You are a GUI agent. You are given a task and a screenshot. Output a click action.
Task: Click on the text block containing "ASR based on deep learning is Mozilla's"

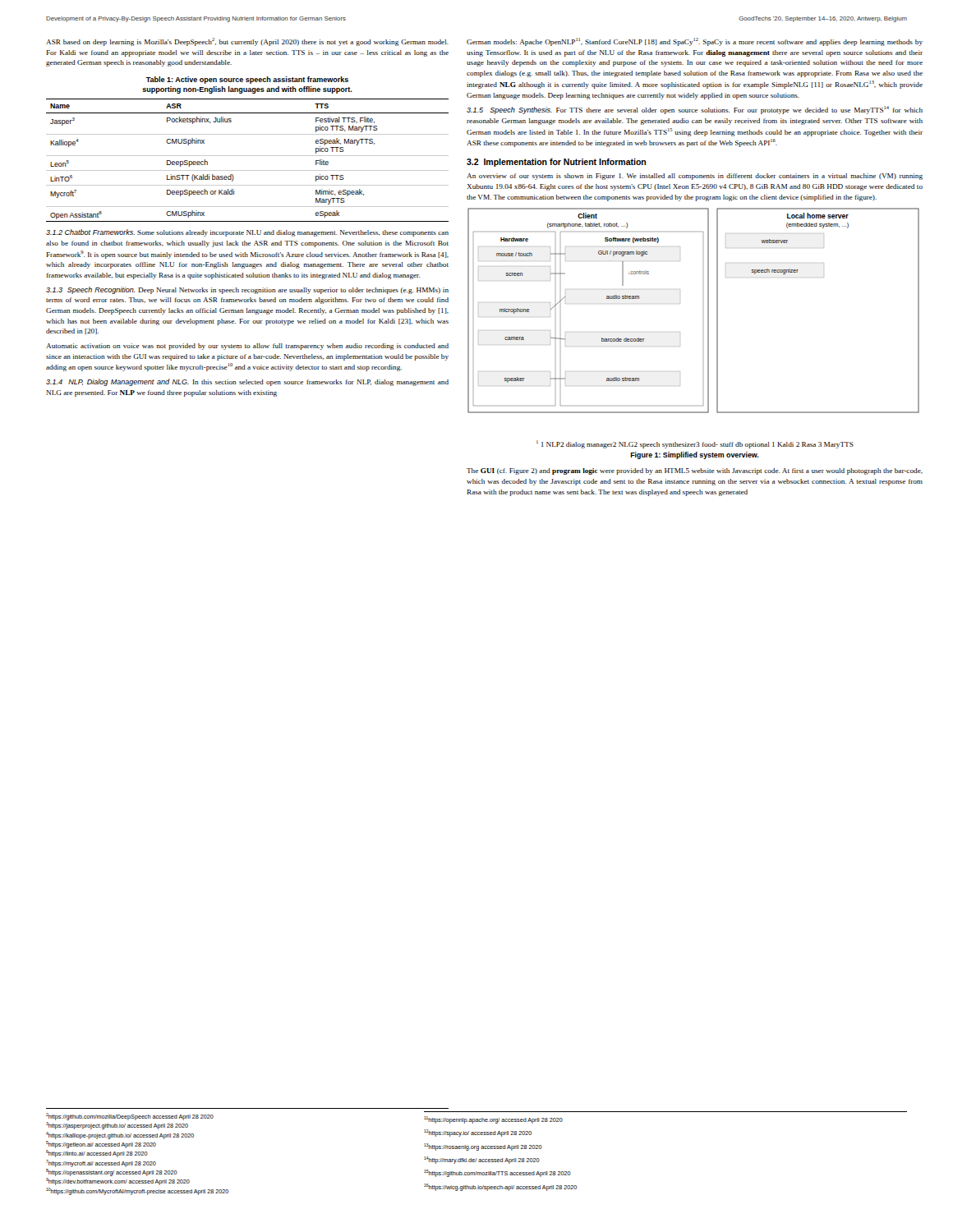coord(247,52)
